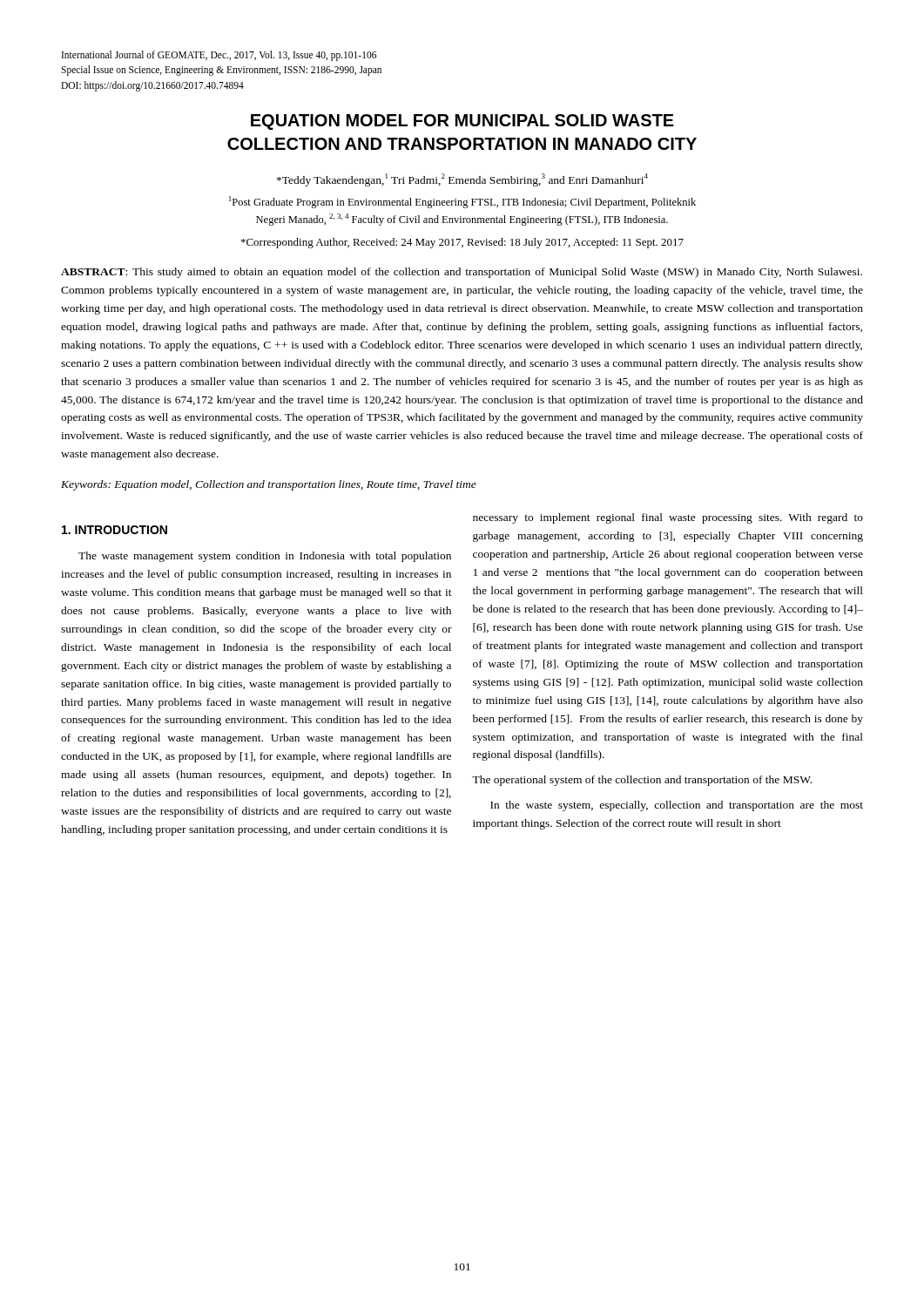Find the element starting "1. INTRODUCTION"

pos(114,530)
